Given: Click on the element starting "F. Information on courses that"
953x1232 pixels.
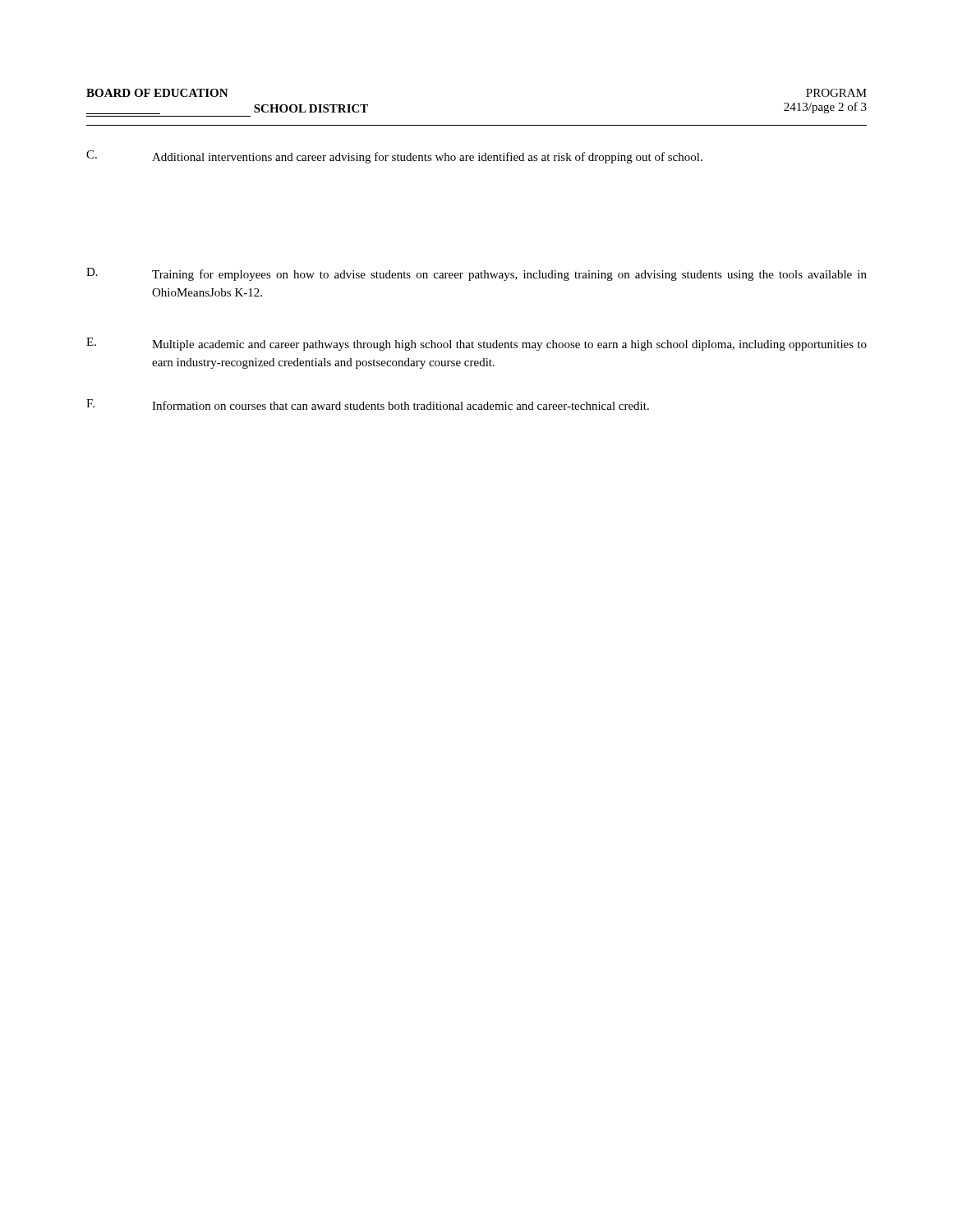Looking at the screenshot, I should click(476, 406).
